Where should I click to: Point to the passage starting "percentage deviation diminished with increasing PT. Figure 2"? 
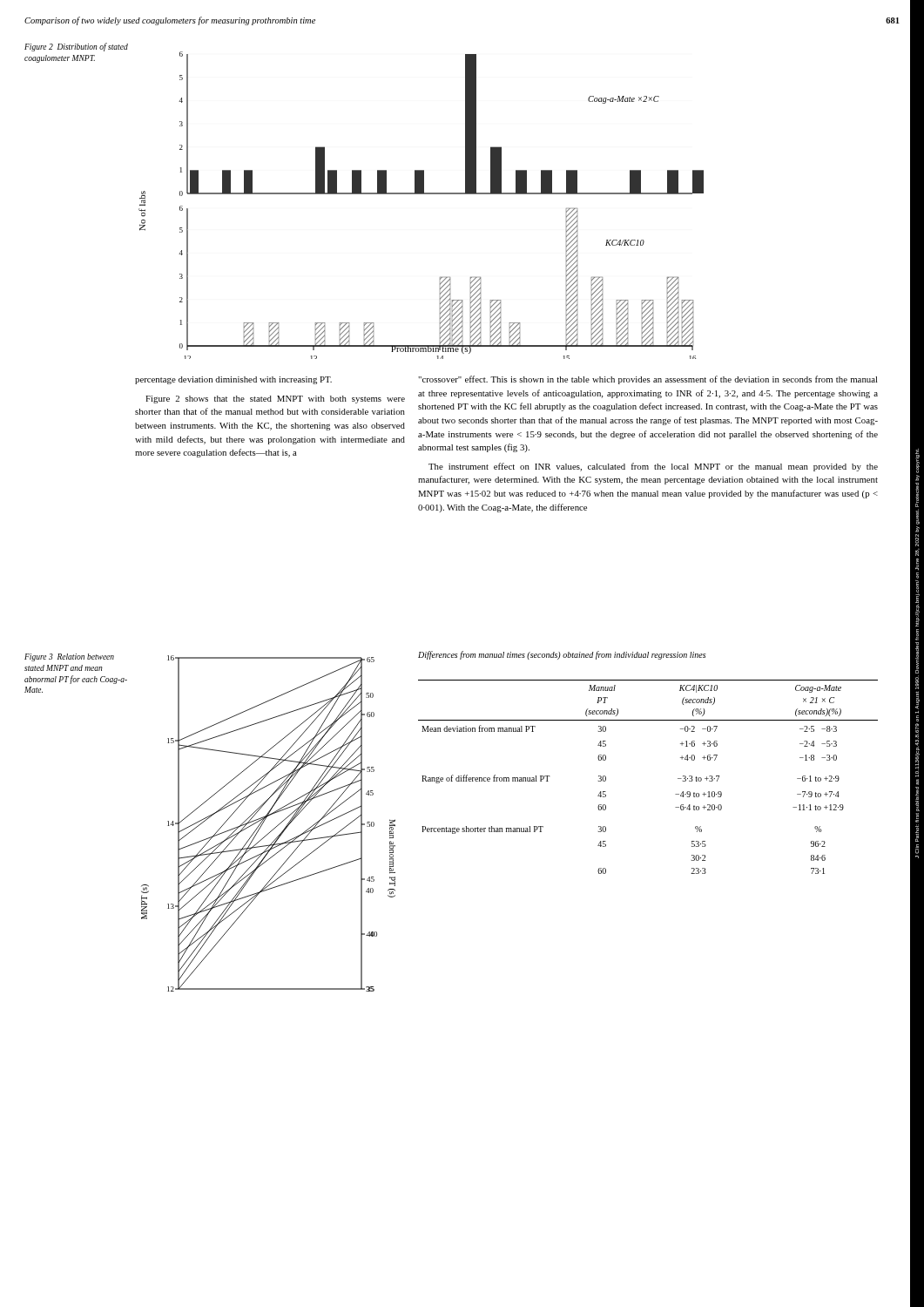(x=270, y=416)
